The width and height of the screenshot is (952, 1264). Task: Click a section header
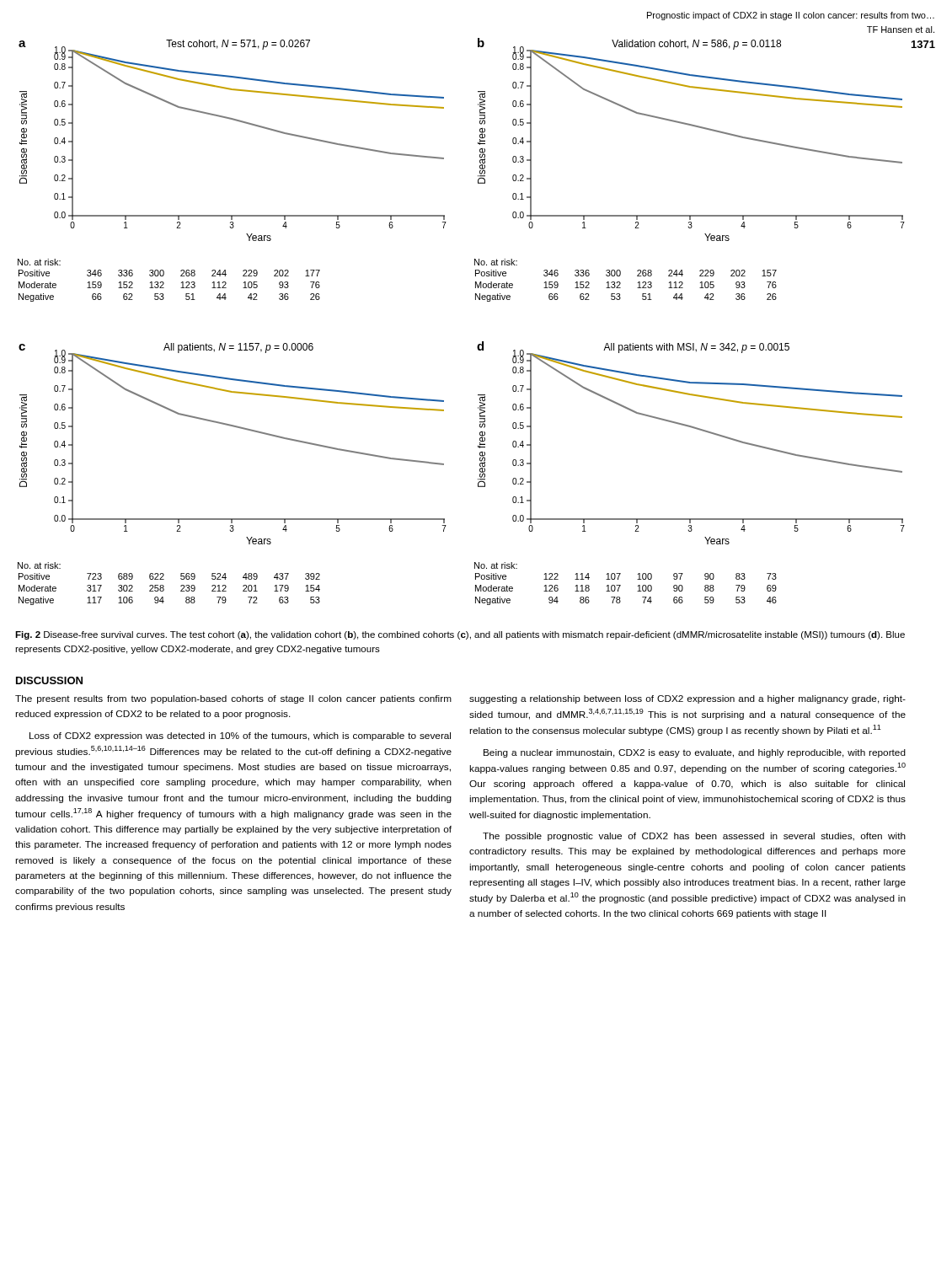49,680
